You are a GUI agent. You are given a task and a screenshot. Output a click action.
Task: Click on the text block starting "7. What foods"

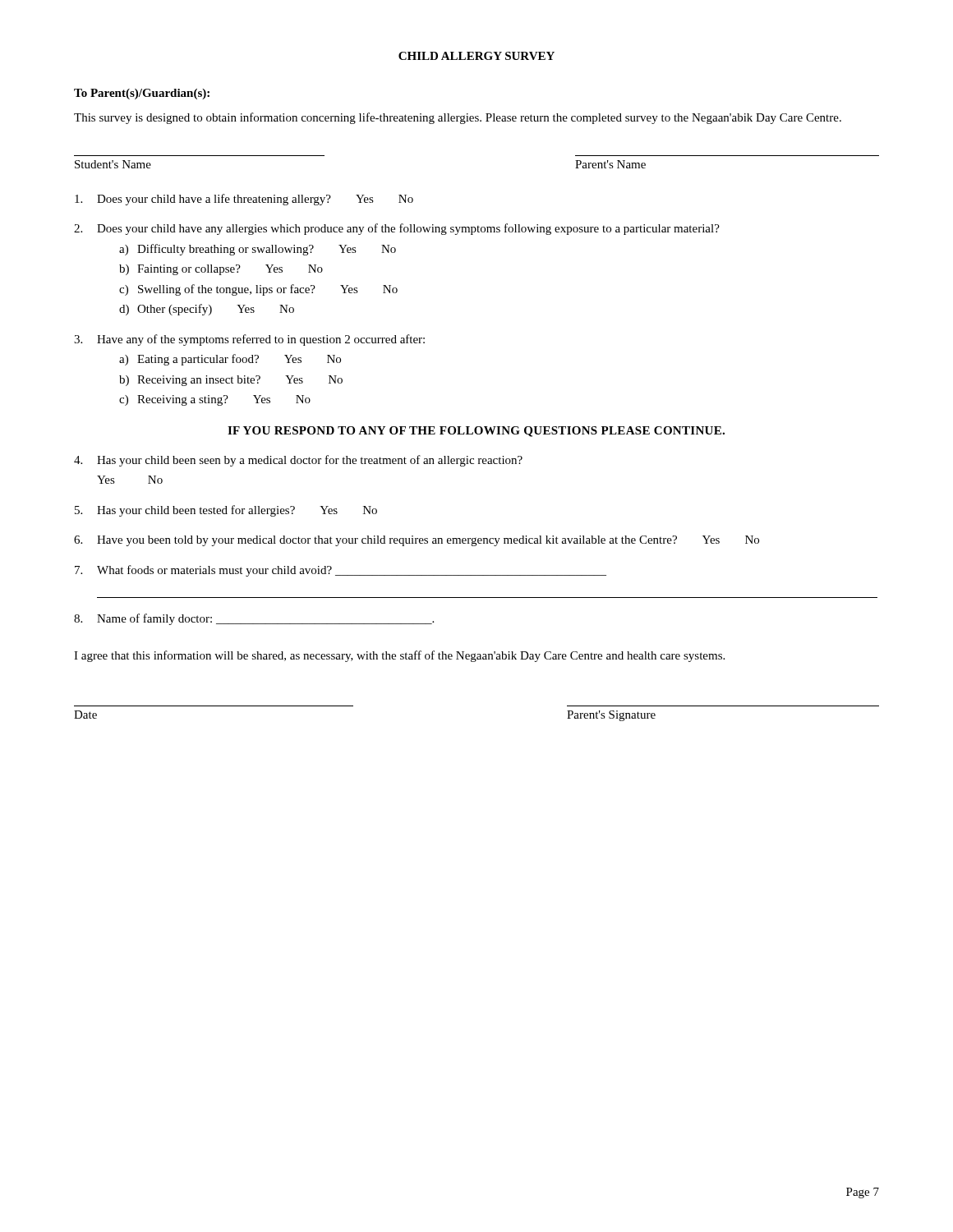pyautogui.click(x=476, y=579)
